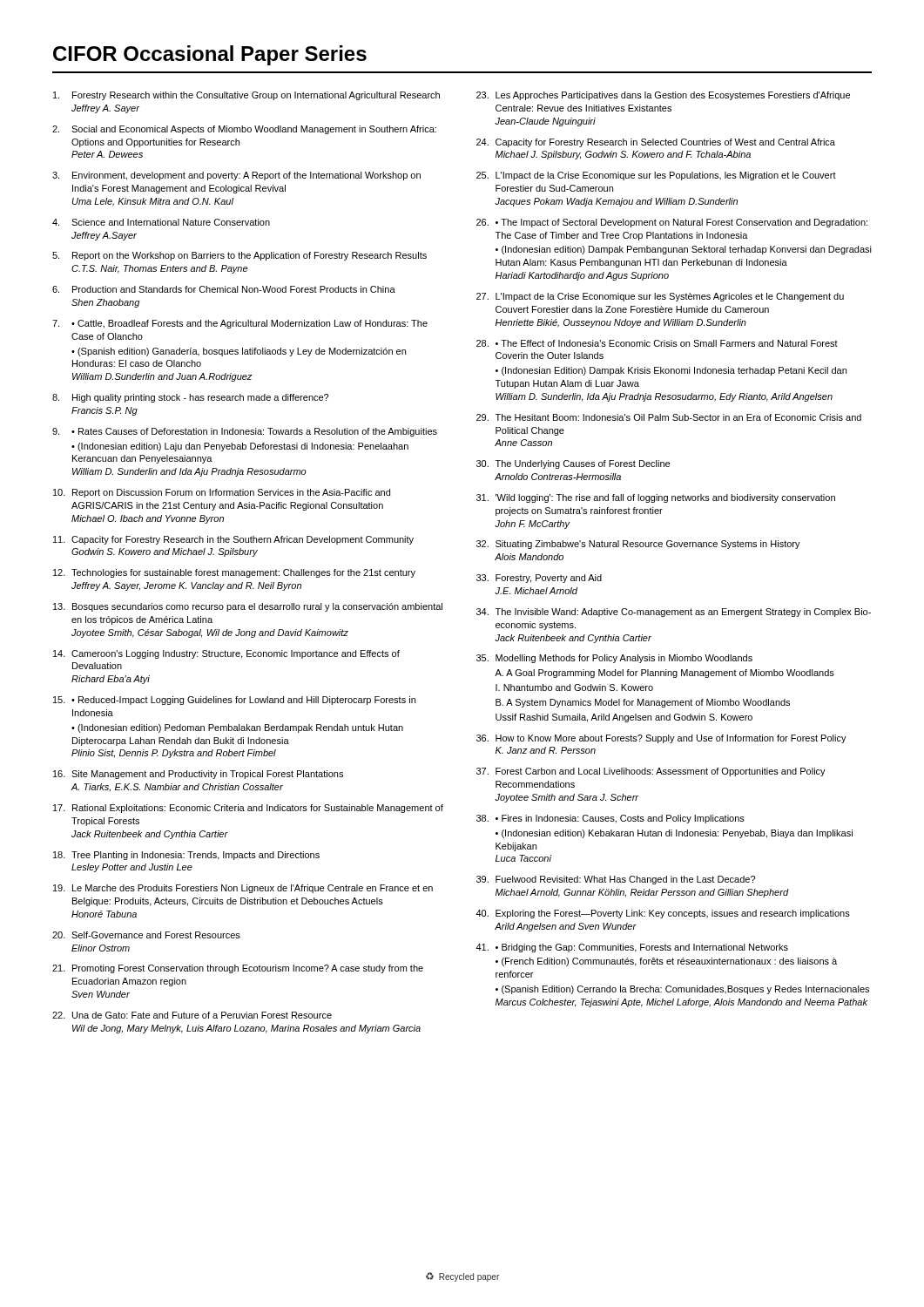
Task: Click on the passage starting "21. Promoting Forest Conservation through Ecotourism"
Action: pos(250,982)
